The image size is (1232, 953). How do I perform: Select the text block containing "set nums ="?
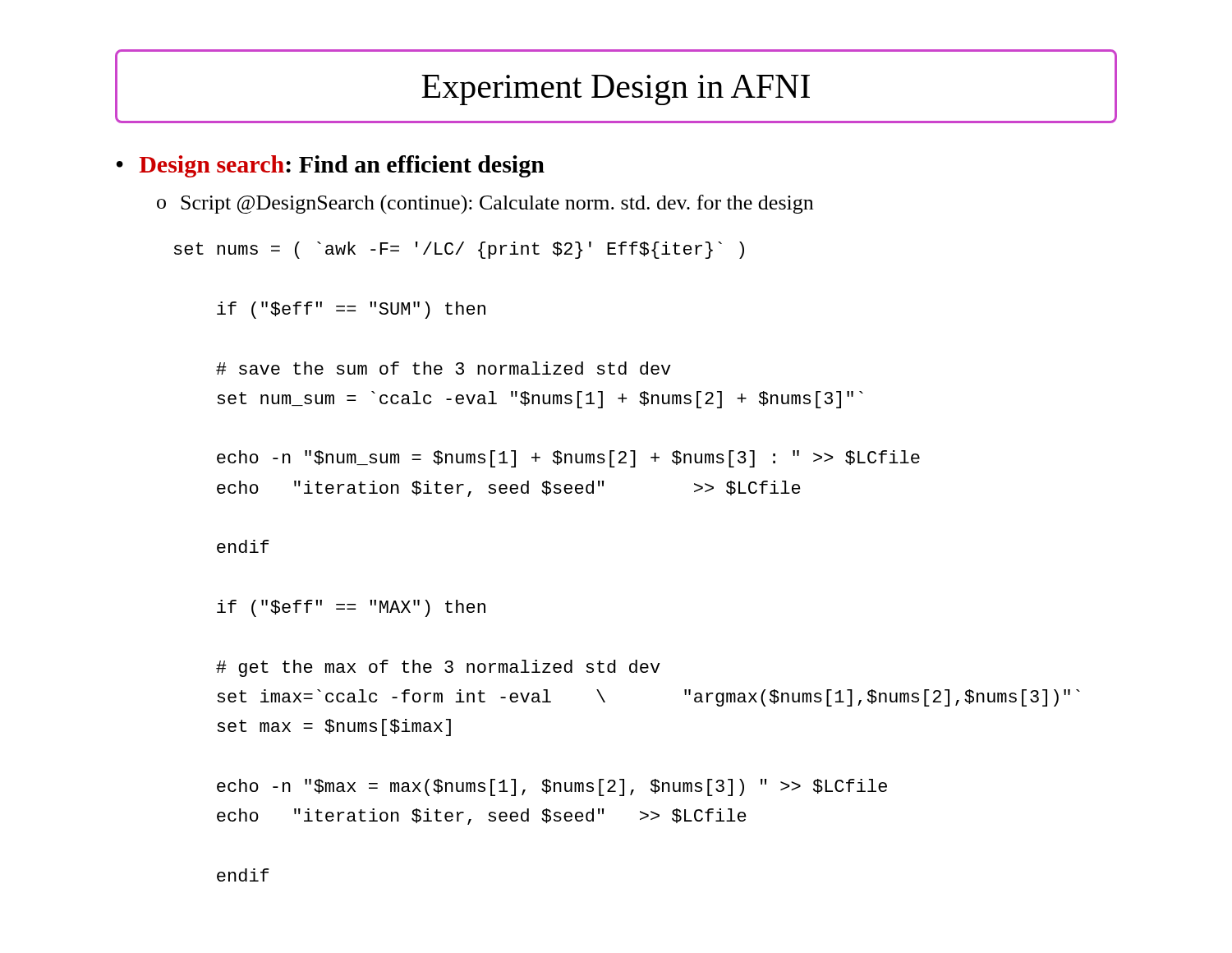[459, 250]
